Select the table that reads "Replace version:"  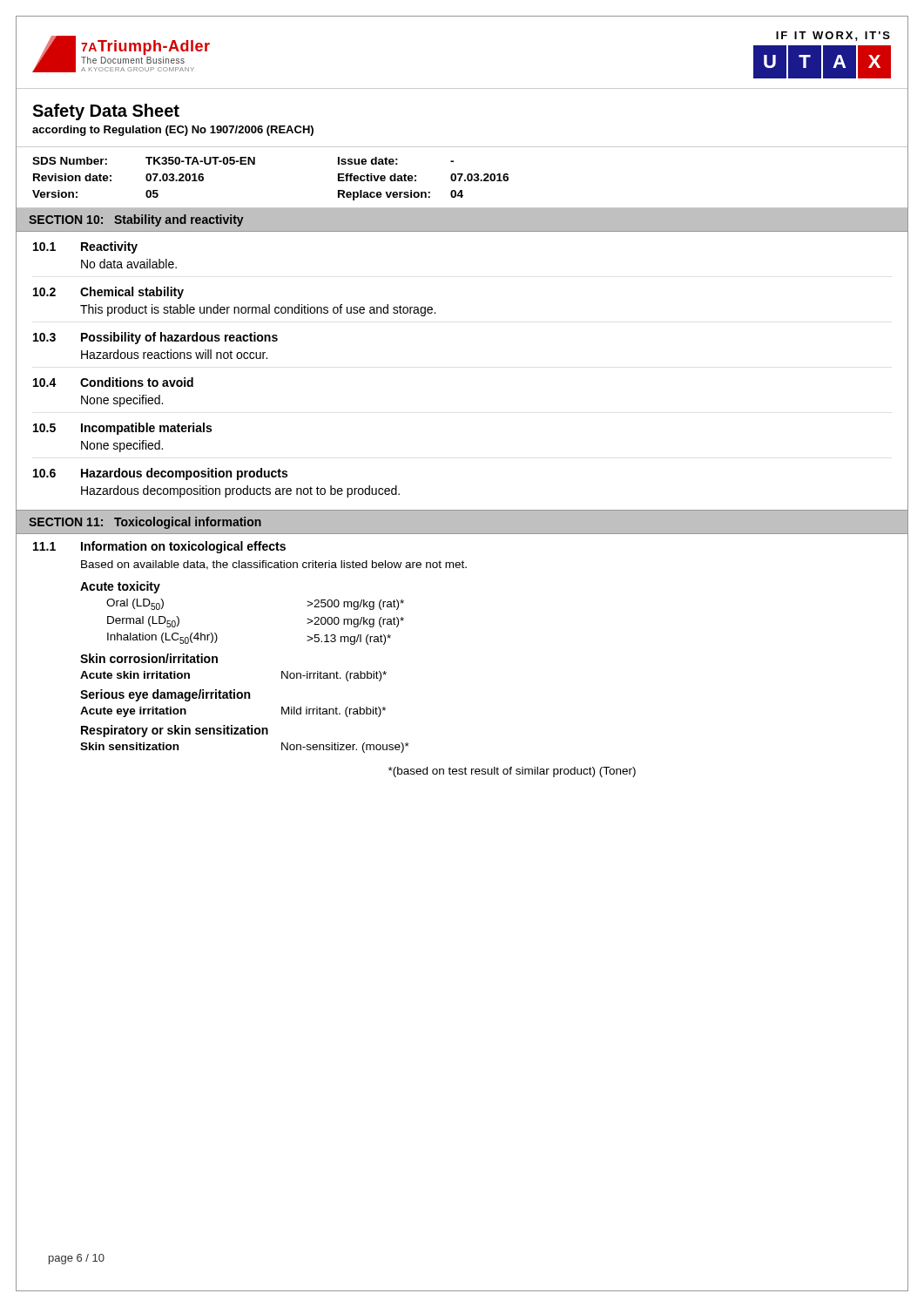462,178
